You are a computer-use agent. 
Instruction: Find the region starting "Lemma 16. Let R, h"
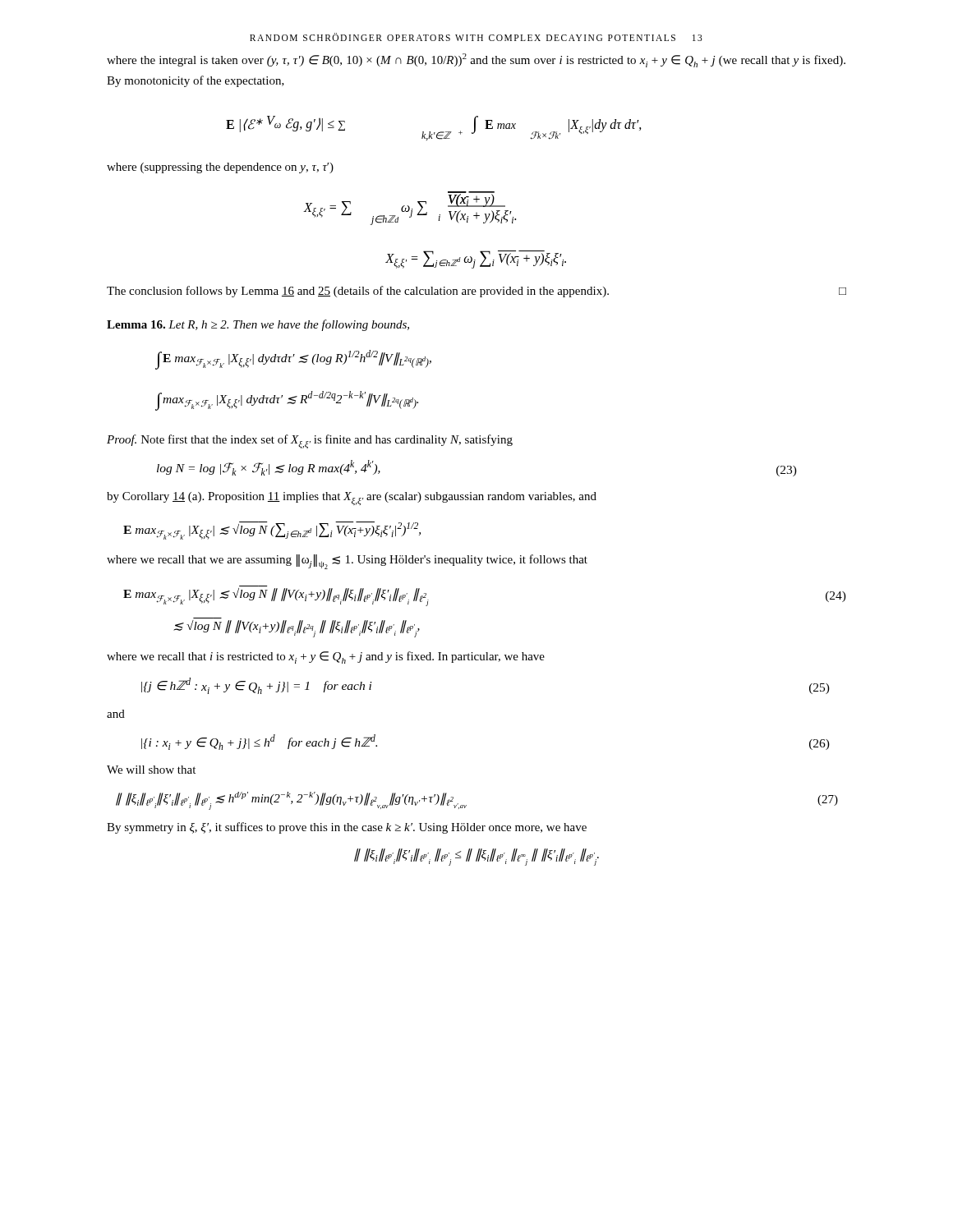click(258, 324)
